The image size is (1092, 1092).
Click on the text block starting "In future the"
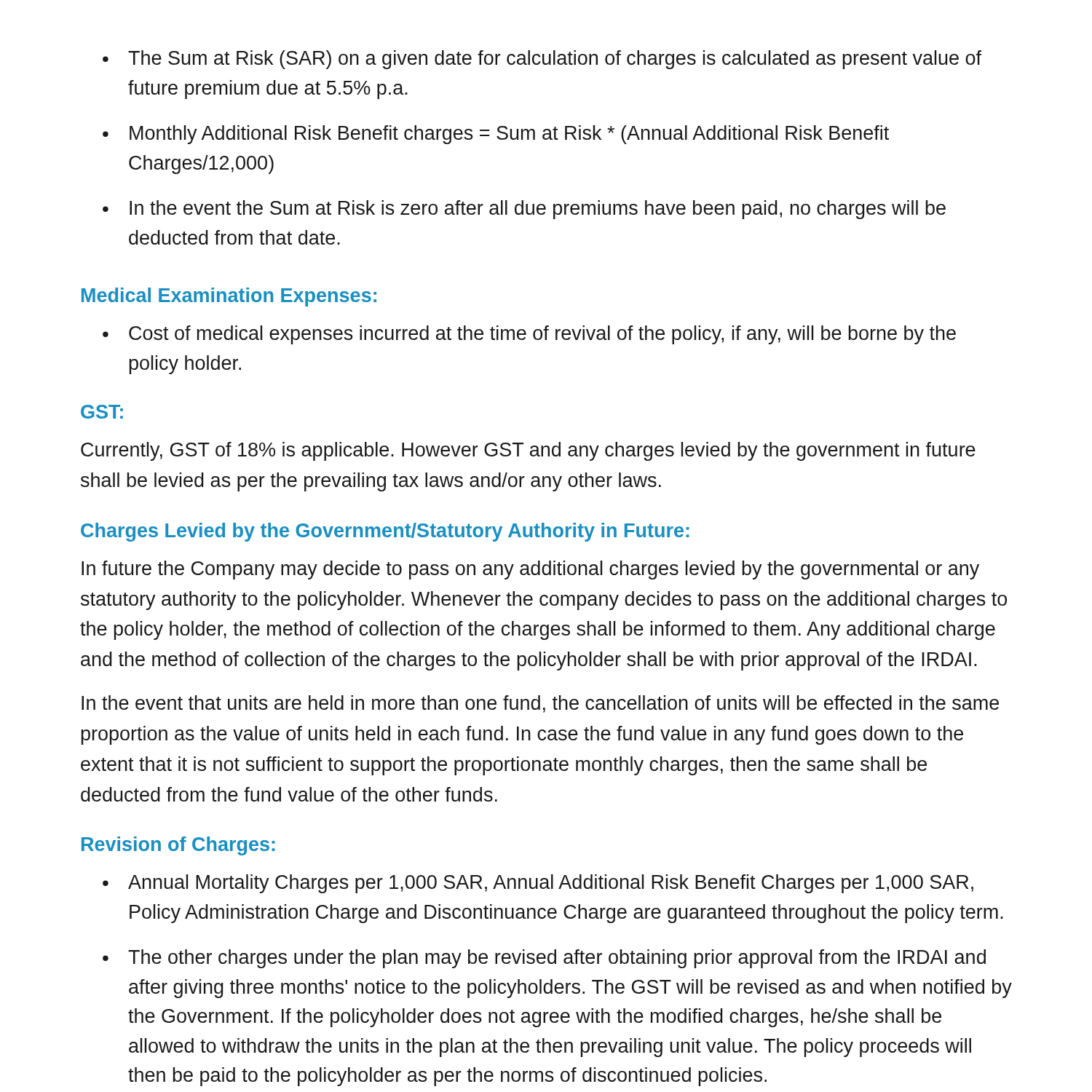(x=544, y=614)
